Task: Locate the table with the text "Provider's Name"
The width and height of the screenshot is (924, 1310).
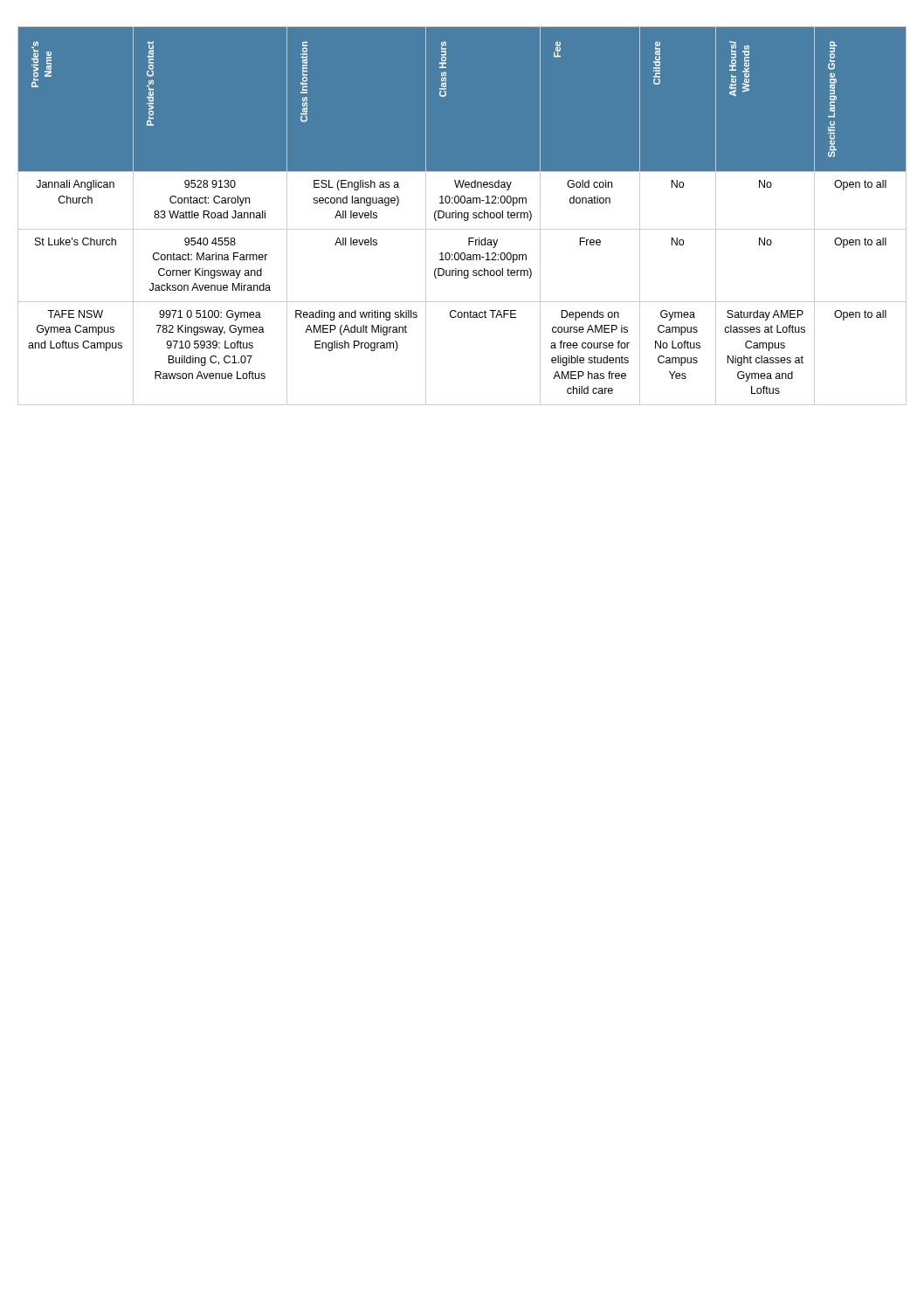Action: pyautogui.click(x=462, y=216)
